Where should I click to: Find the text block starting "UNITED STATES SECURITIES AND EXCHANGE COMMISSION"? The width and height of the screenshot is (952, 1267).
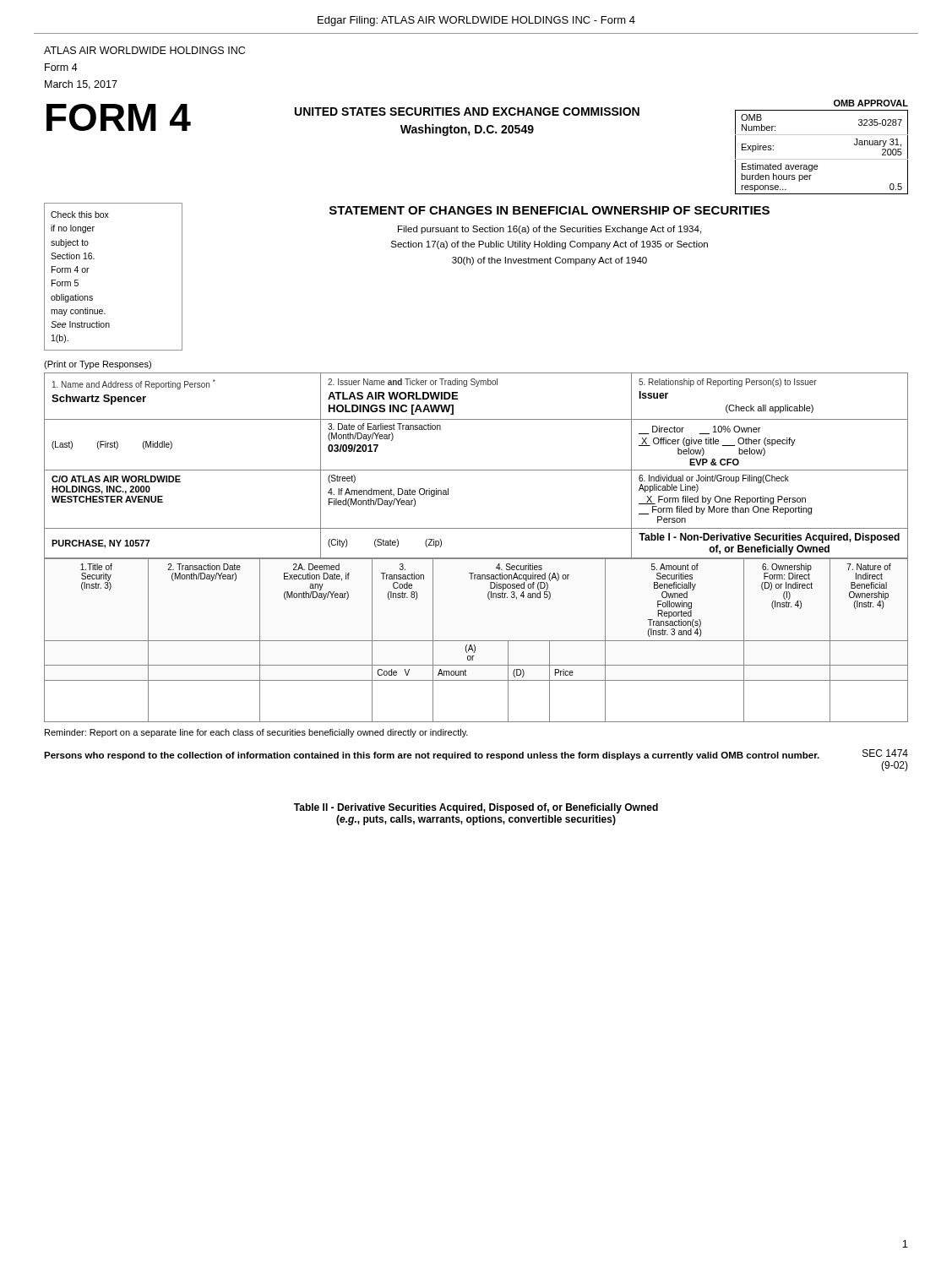[x=467, y=120]
